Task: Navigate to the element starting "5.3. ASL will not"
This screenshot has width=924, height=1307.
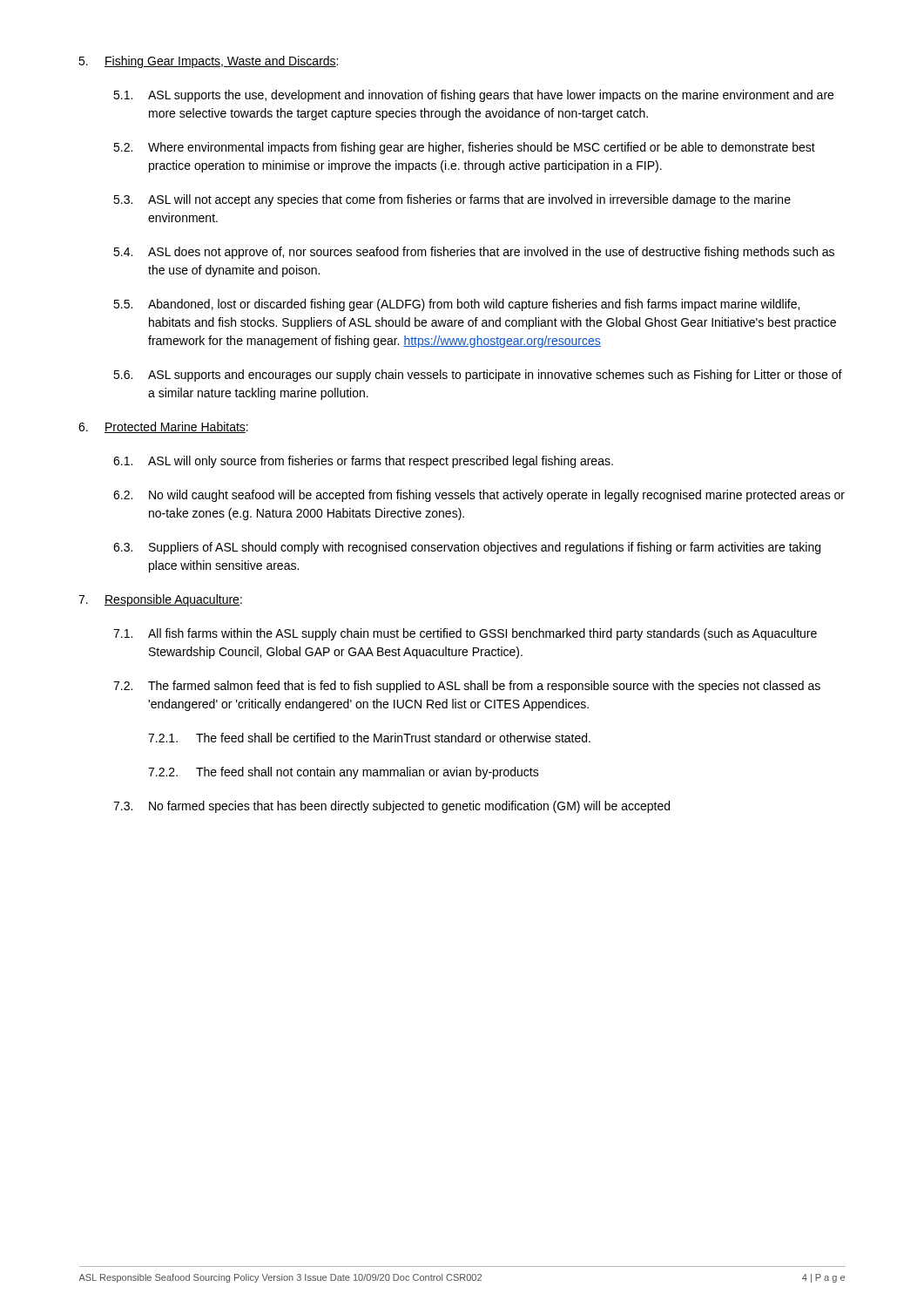Action: point(479,209)
